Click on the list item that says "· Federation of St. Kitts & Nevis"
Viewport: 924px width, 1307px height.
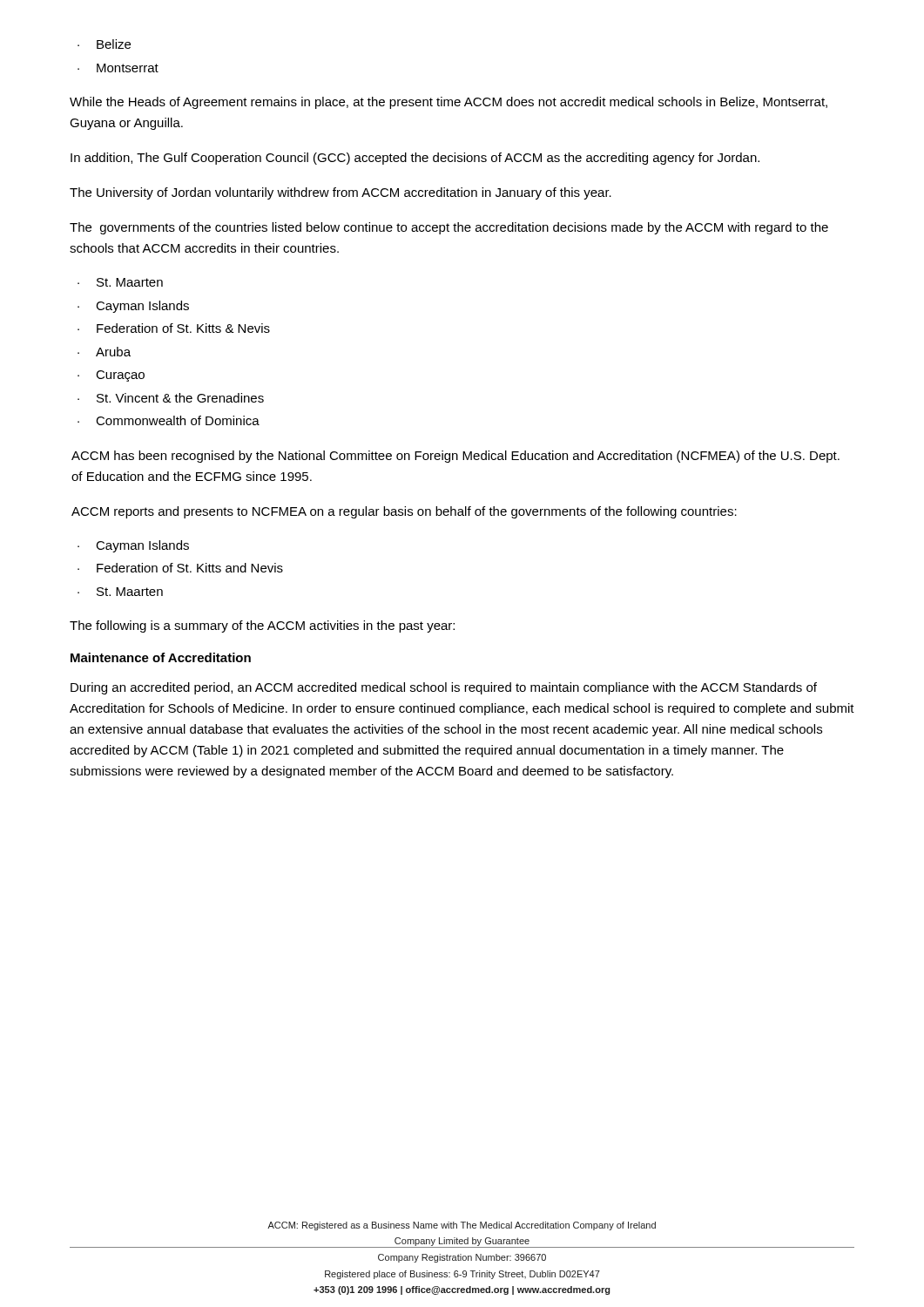[173, 329]
